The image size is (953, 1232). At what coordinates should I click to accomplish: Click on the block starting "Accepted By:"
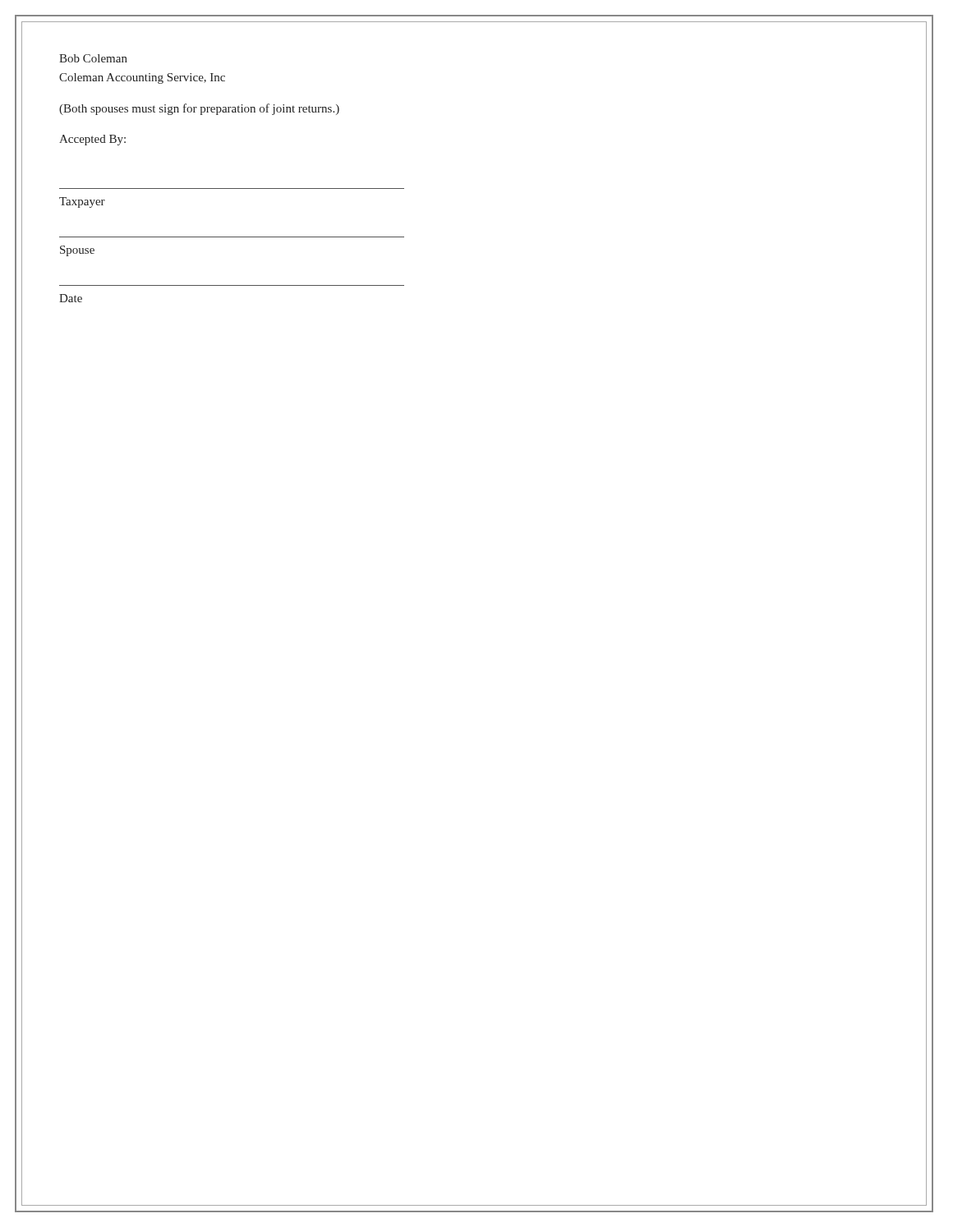coord(93,139)
